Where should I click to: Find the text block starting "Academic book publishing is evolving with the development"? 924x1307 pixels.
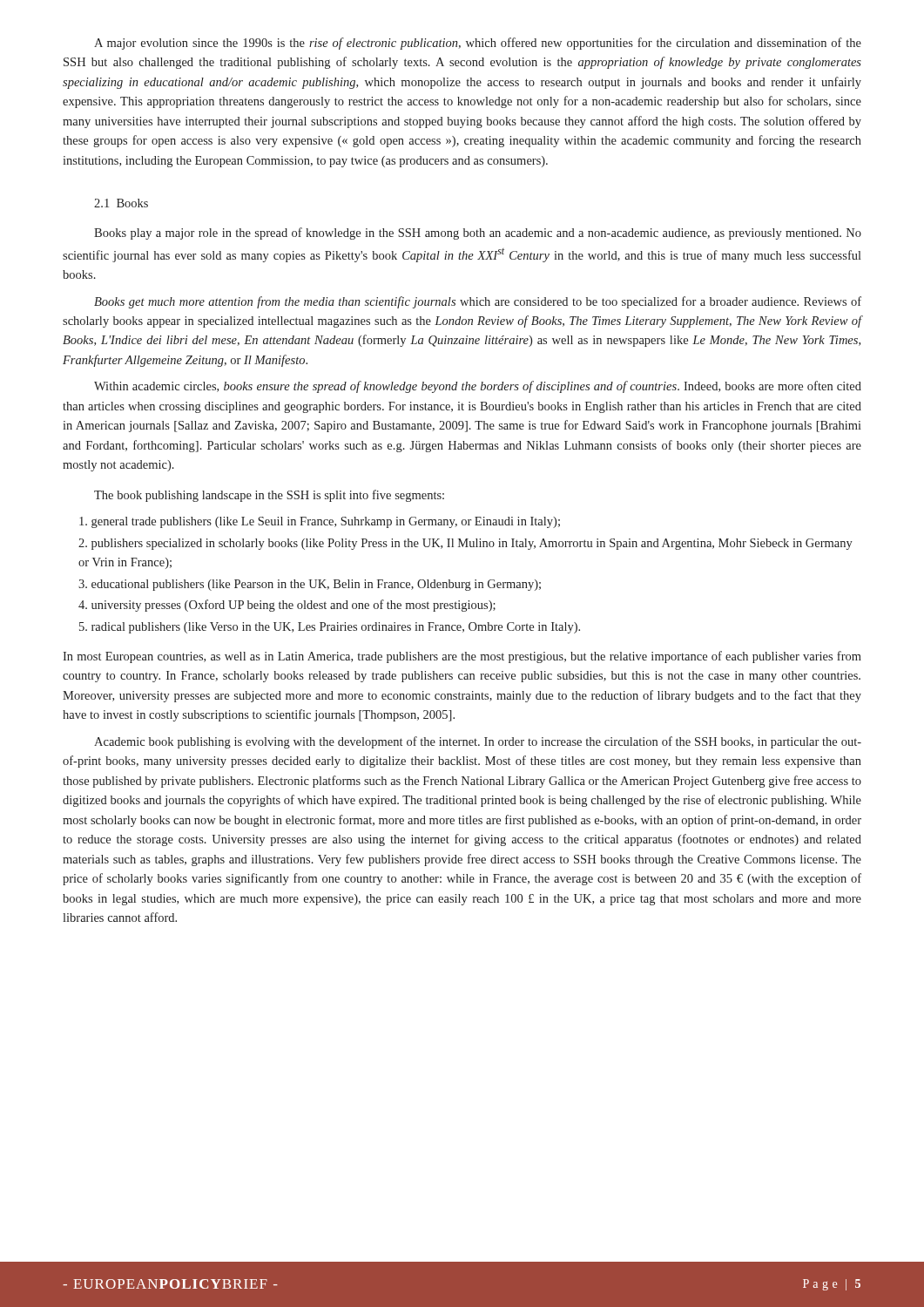[x=462, y=830]
